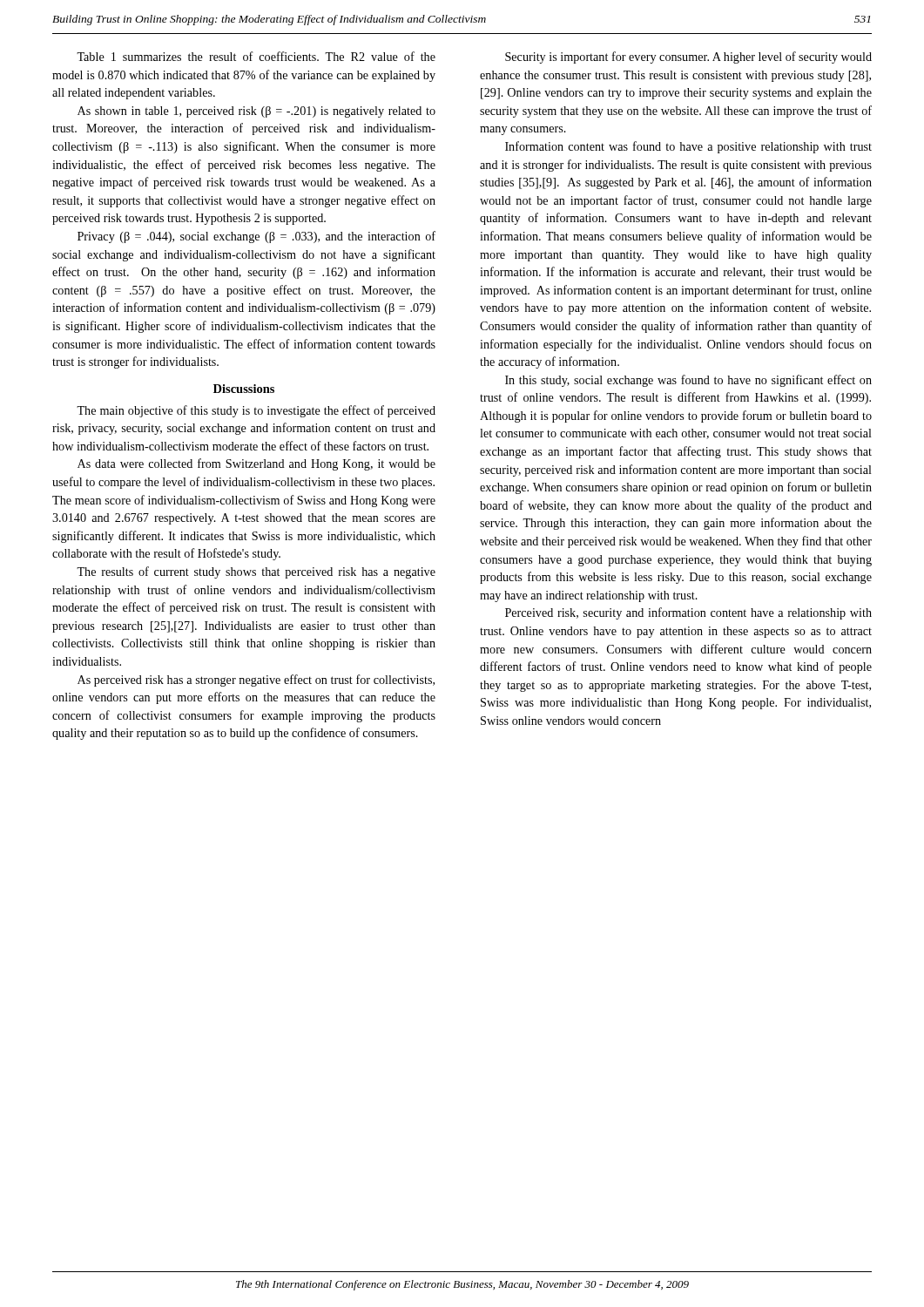The image size is (924, 1307).
Task: Navigate to the block starting "Table 1 summarizes the result of coefficients. The"
Action: tap(244, 75)
